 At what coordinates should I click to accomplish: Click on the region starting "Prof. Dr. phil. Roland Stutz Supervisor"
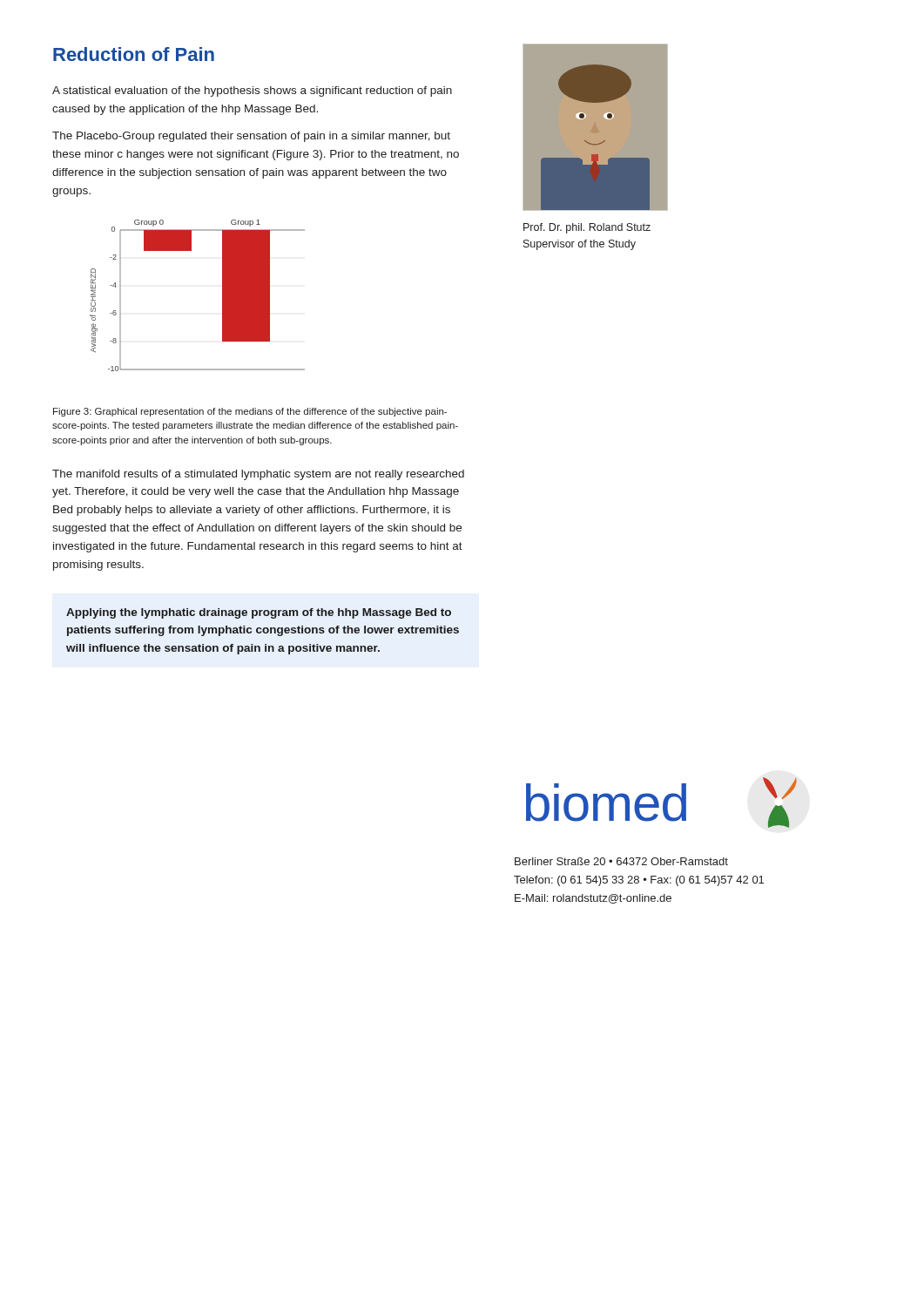click(x=587, y=236)
